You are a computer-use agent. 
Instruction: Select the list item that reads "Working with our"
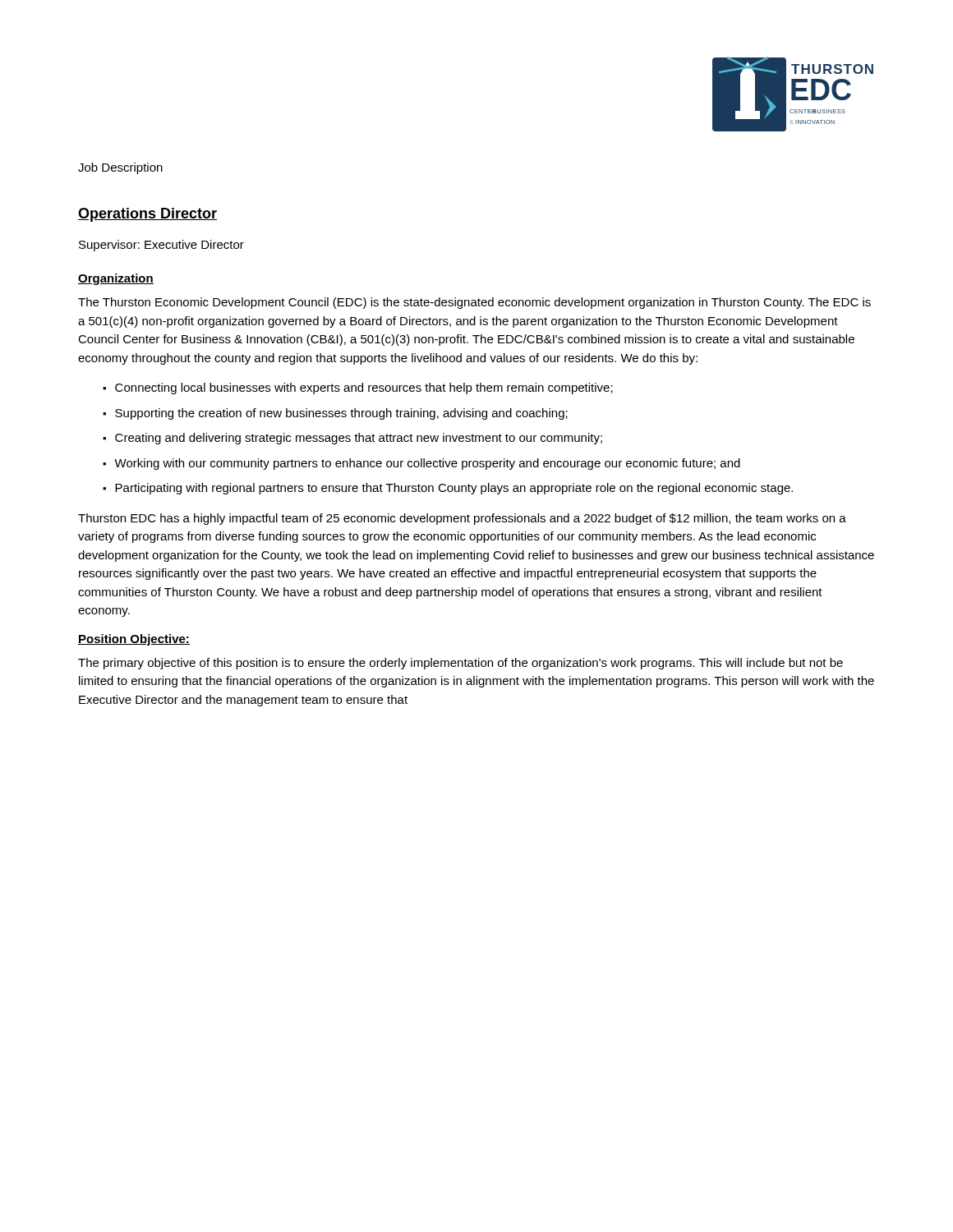(x=495, y=463)
